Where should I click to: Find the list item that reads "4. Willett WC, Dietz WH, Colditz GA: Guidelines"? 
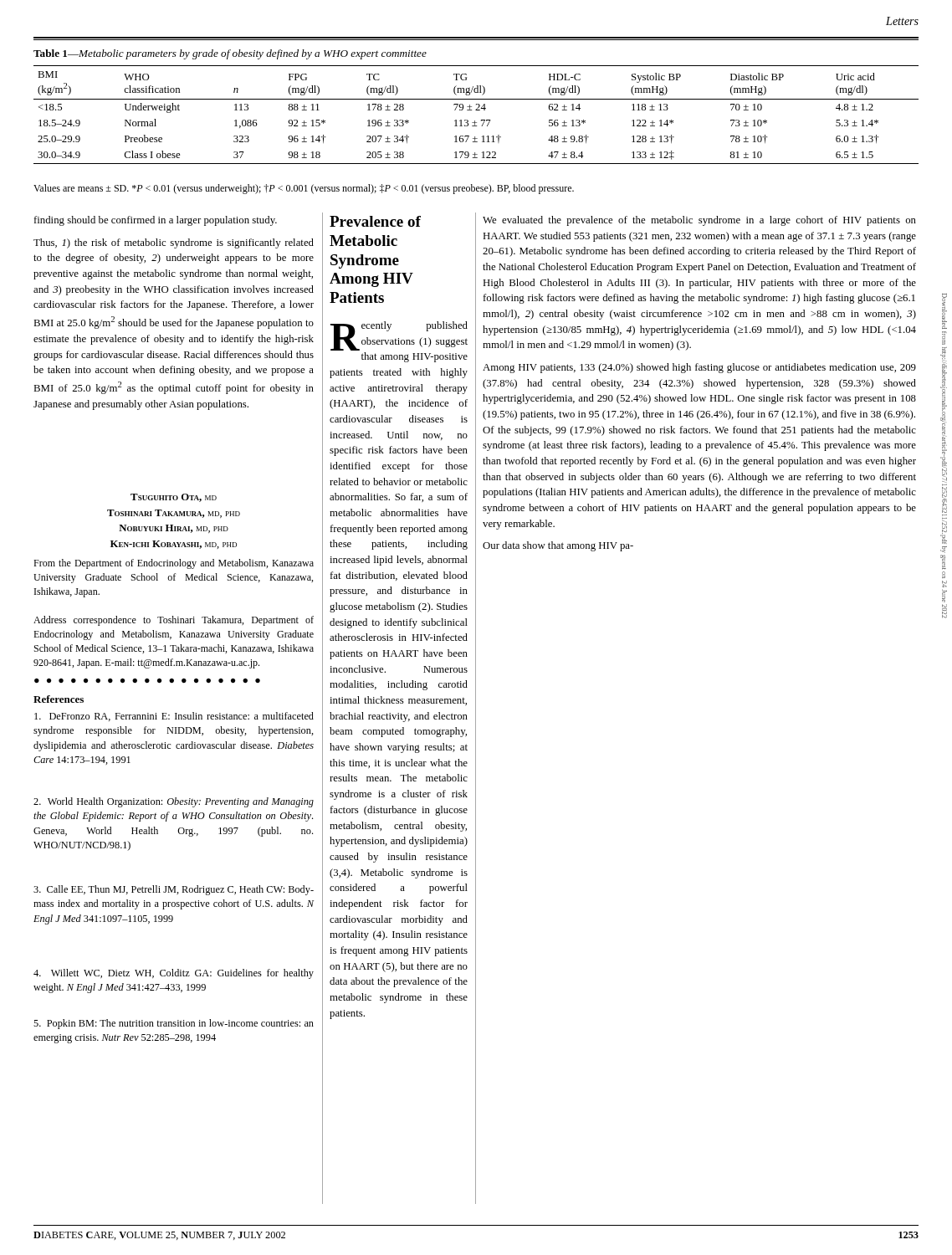[174, 980]
